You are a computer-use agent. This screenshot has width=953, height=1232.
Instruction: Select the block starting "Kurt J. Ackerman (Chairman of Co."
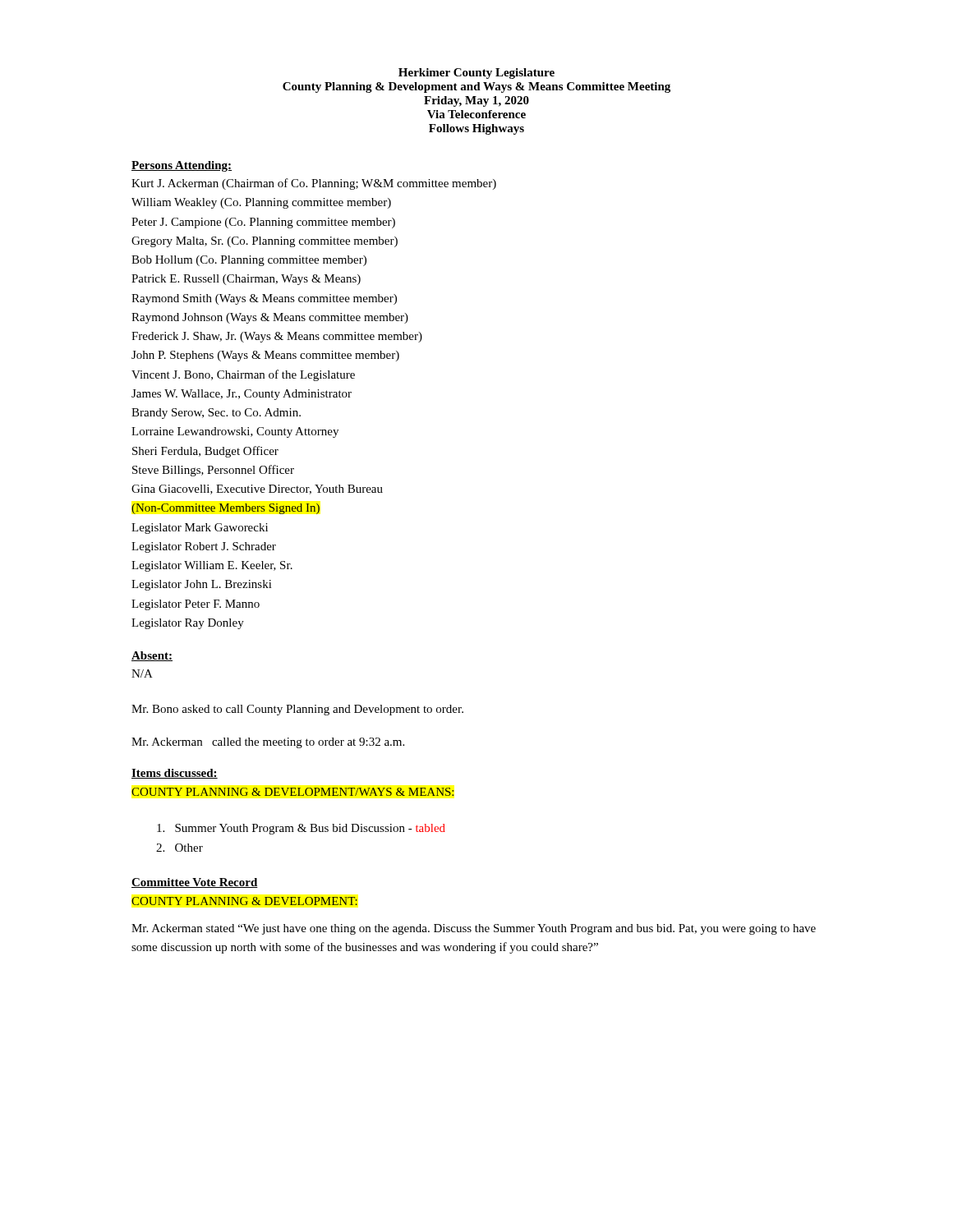[x=314, y=184]
